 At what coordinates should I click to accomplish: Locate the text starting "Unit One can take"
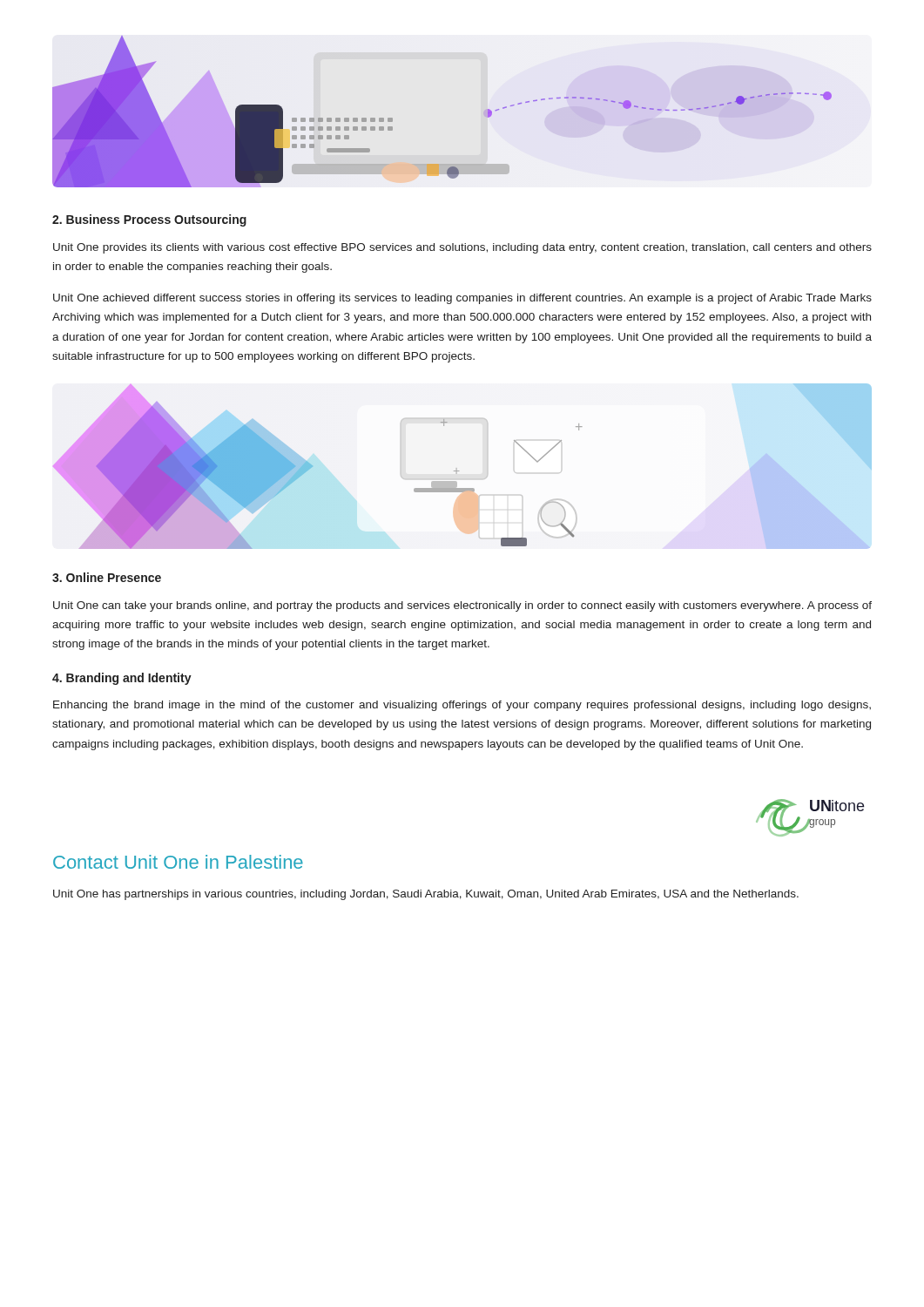point(462,624)
